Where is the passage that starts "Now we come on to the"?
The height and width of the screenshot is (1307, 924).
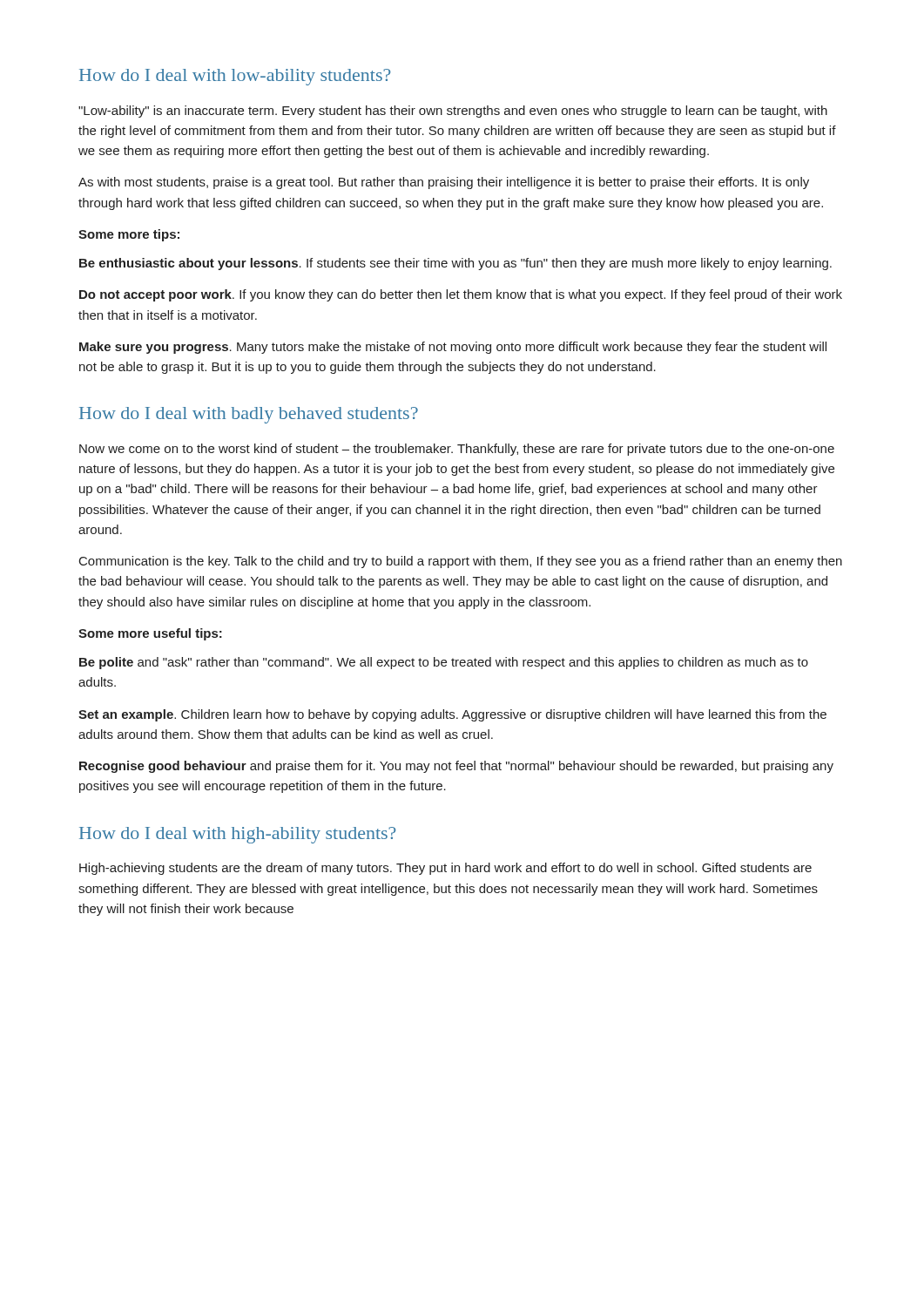[x=462, y=489]
